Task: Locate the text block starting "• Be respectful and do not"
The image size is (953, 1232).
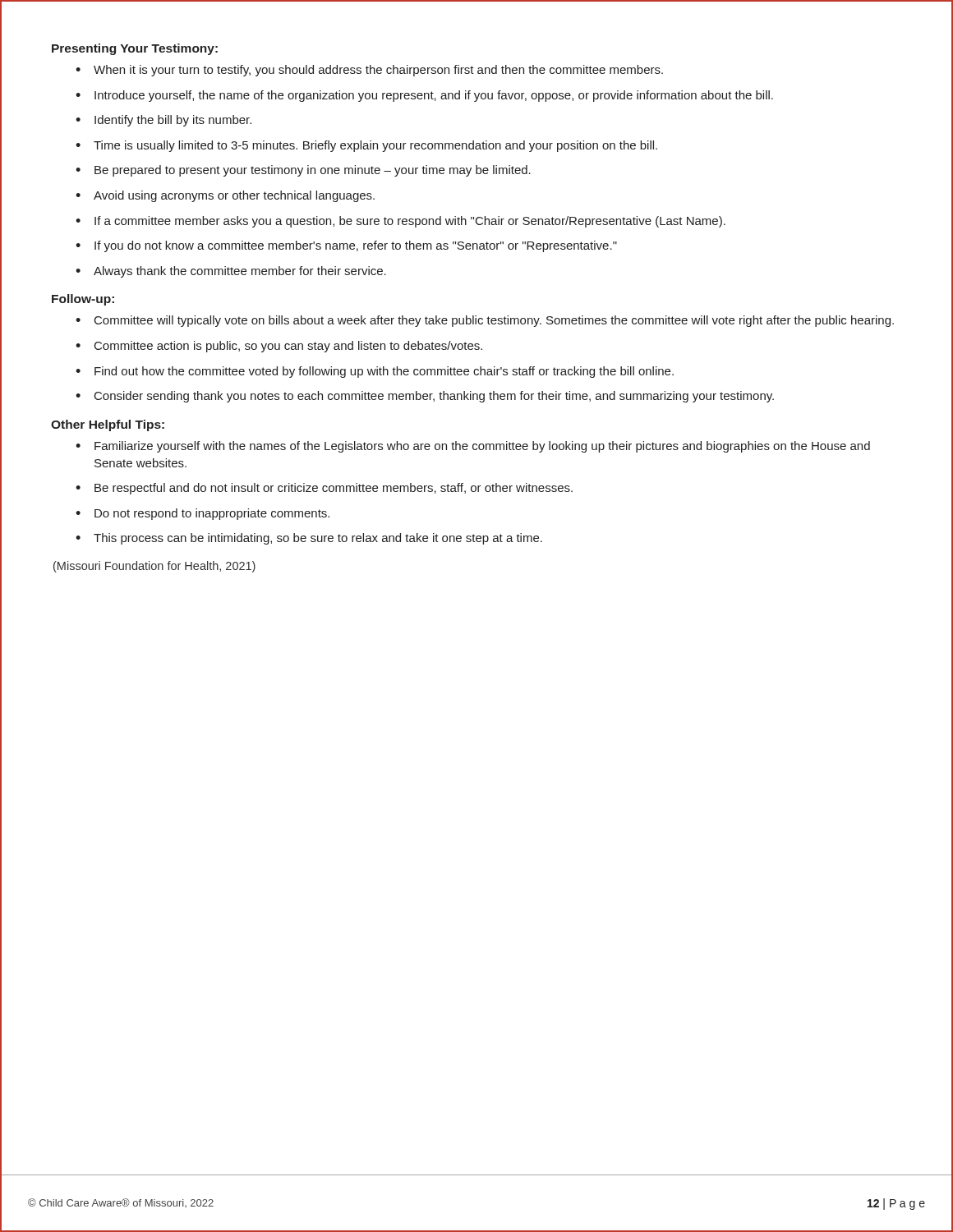Action: [x=489, y=488]
